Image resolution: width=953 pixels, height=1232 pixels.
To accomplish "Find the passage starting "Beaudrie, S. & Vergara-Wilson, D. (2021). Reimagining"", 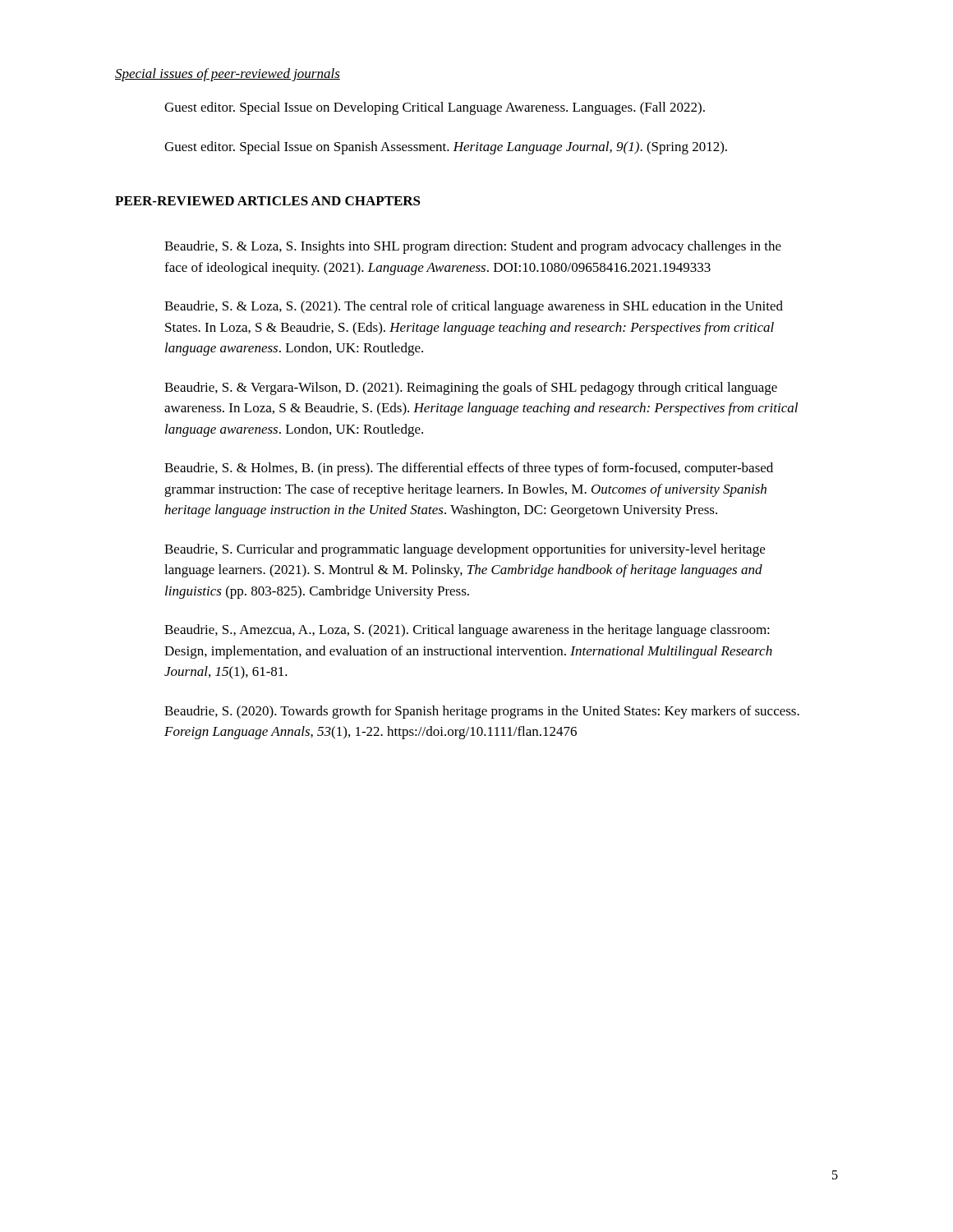I will 481,408.
